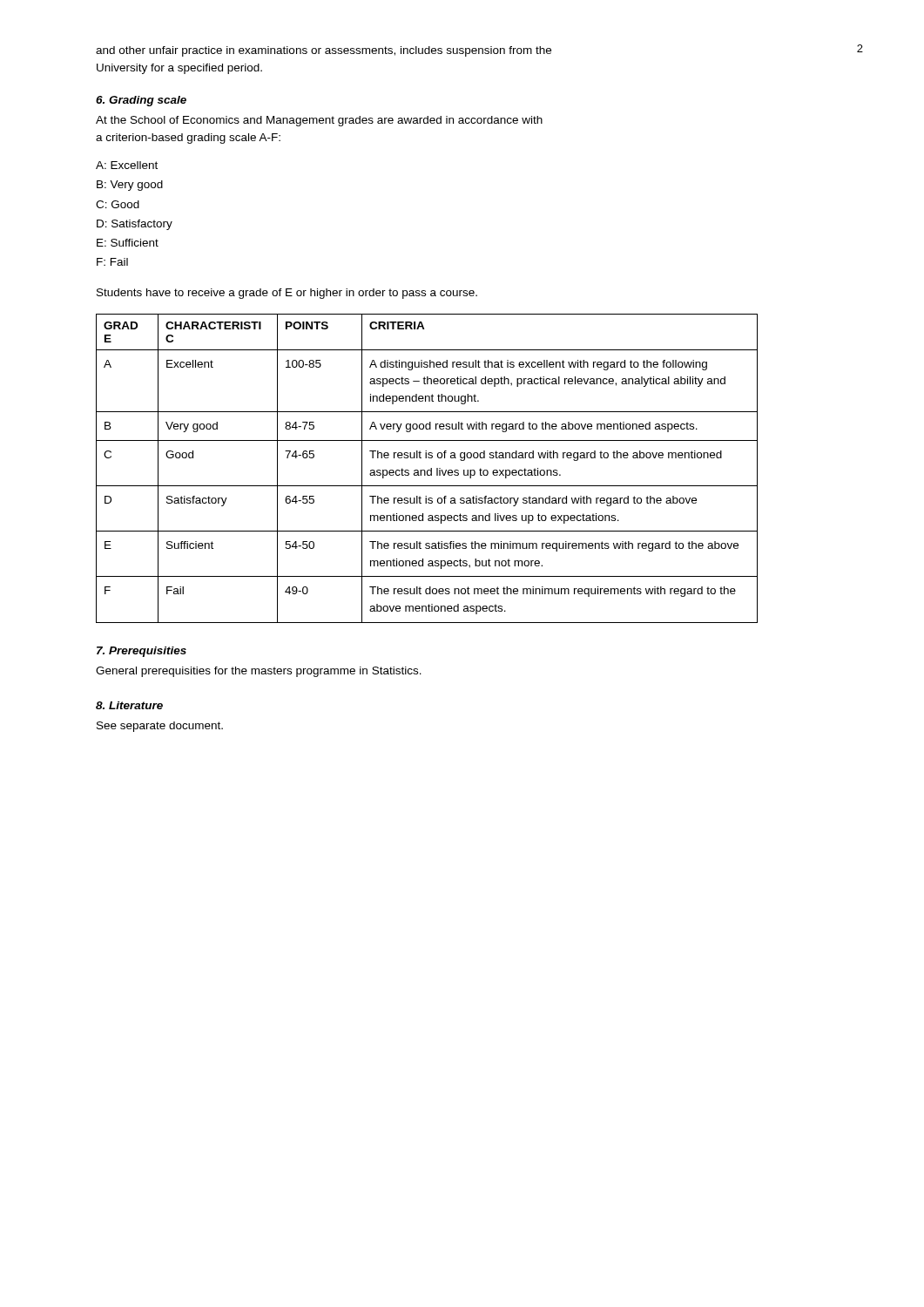Point to the region starting "A: Excellent"
Viewport: 924px width, 1307px height.
127,165
